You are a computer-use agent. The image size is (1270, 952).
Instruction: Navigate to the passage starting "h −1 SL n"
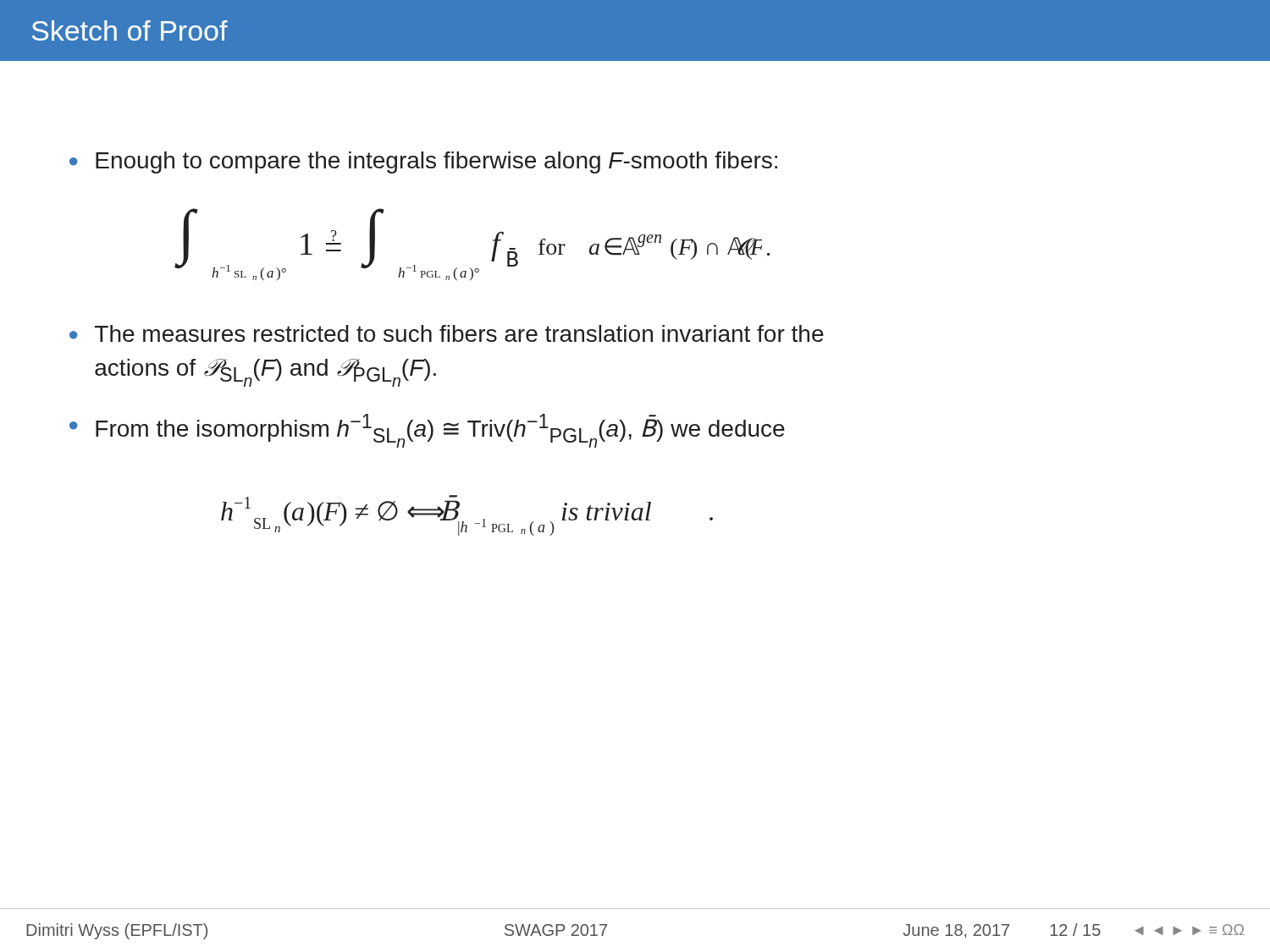coord(483,511)
